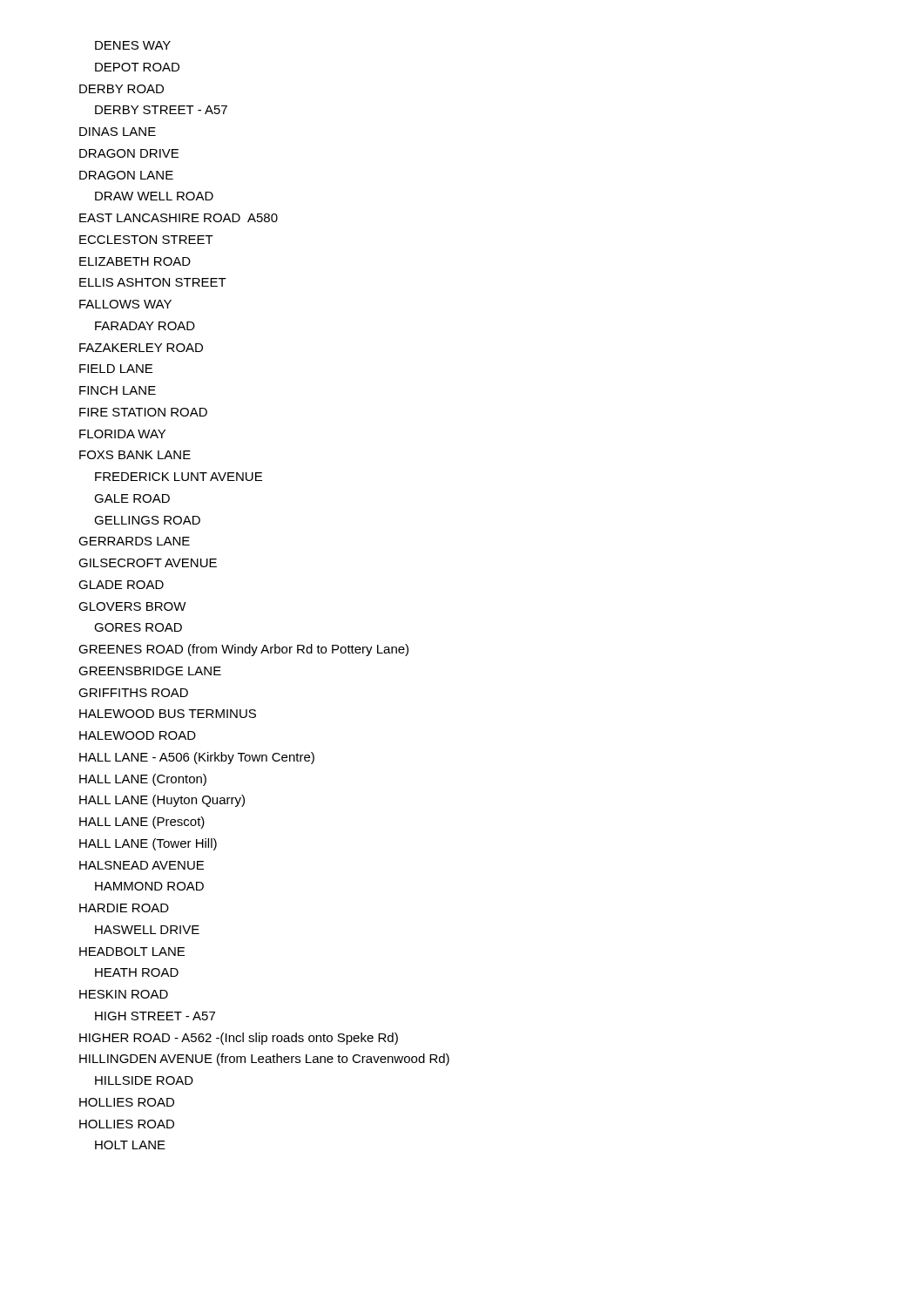Locate the text "GORES ROAD"

(138, 627)
